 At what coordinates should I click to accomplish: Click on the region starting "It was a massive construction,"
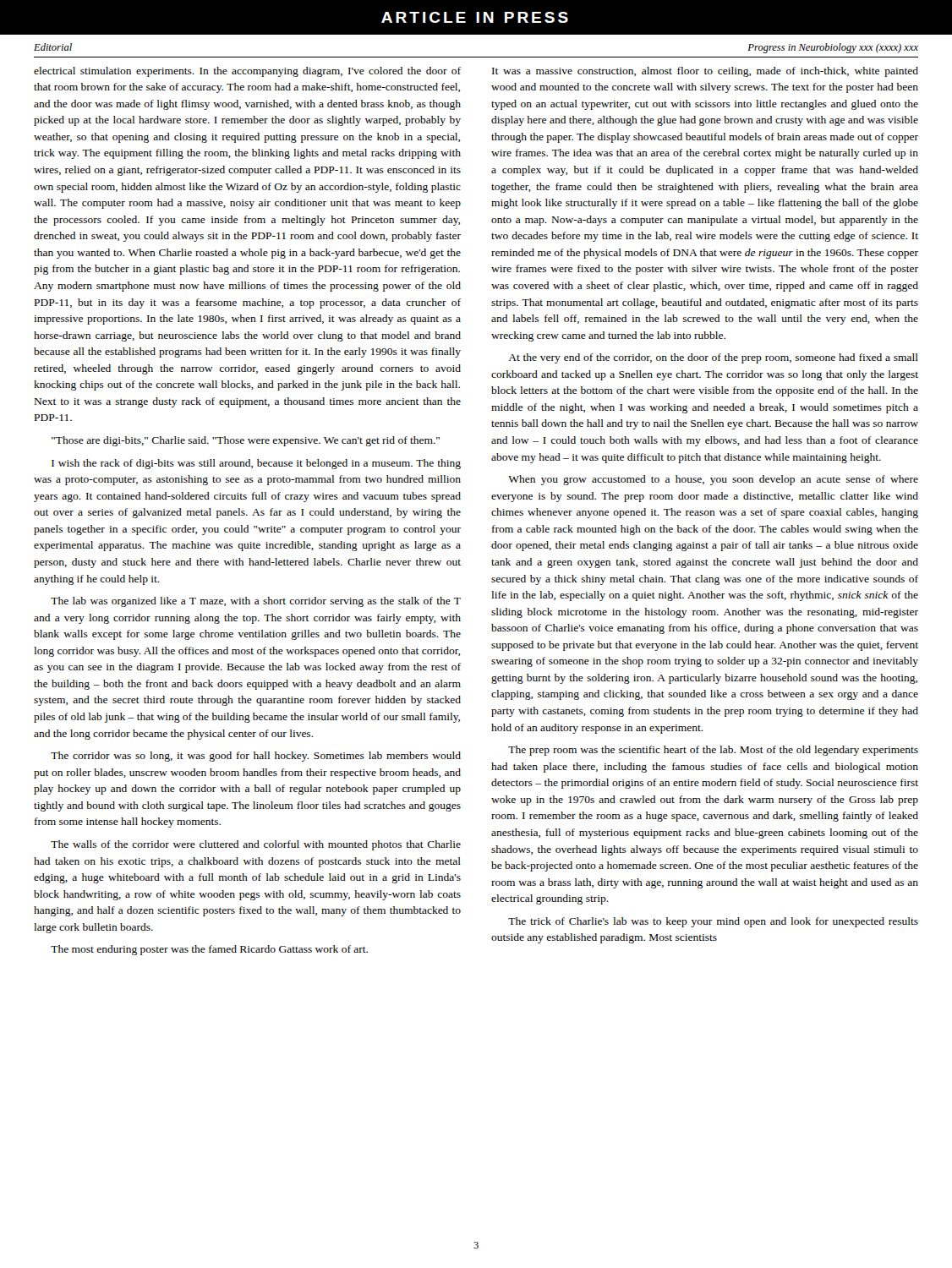(x=705, y=203)
